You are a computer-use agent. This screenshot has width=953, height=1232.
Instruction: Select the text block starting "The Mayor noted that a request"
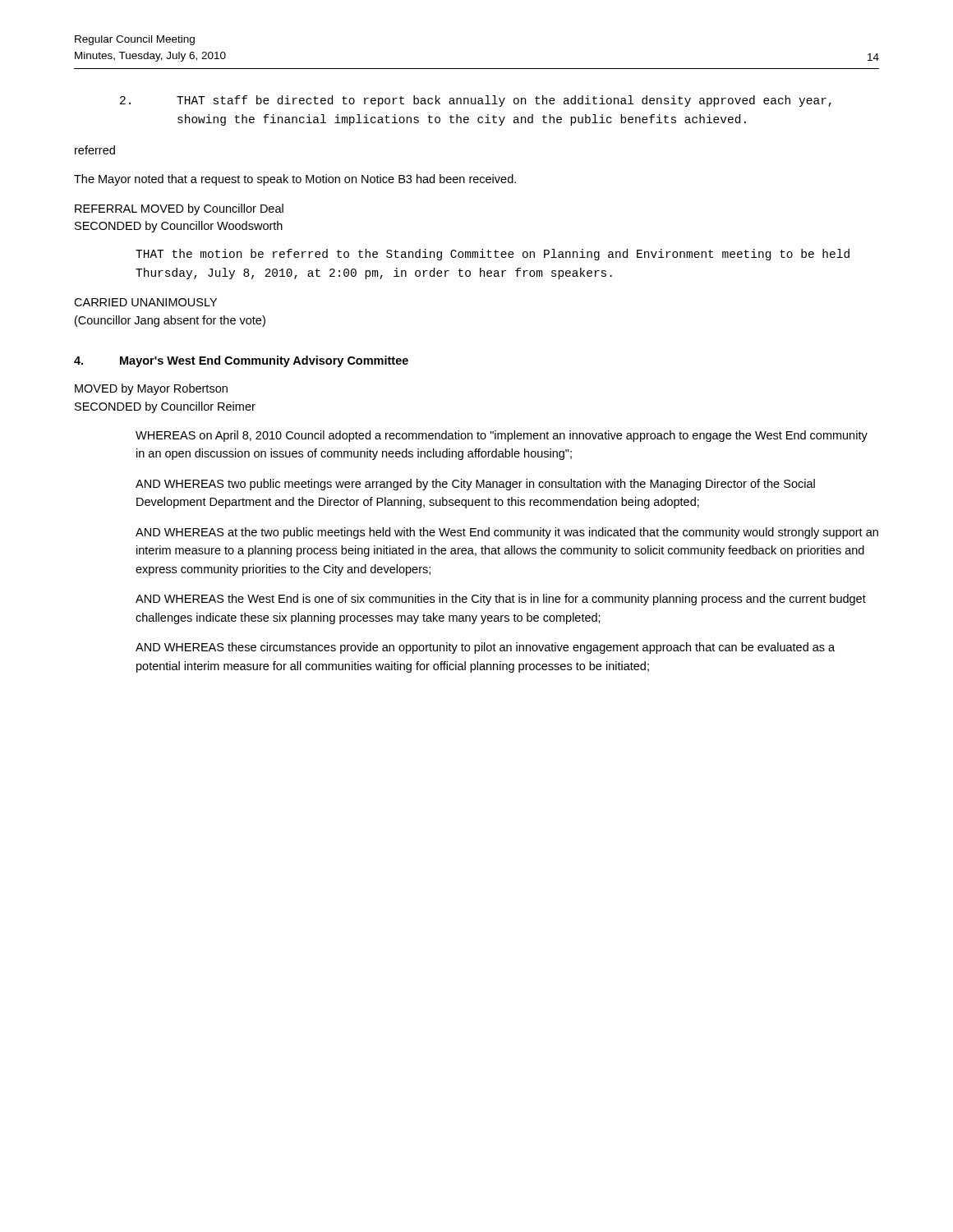tap(295, 179)
